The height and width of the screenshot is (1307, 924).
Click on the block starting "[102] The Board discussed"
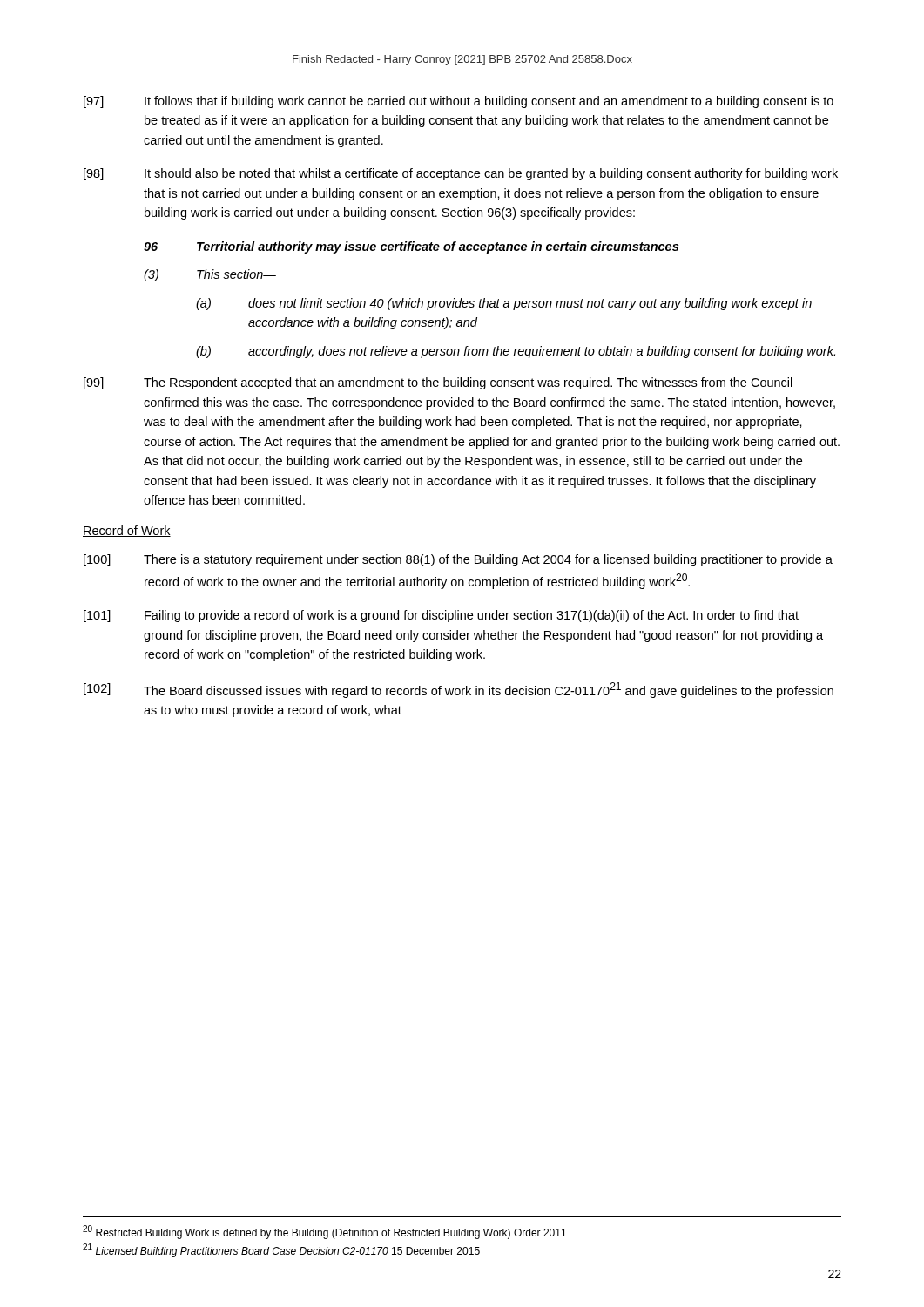coord(462,699)
